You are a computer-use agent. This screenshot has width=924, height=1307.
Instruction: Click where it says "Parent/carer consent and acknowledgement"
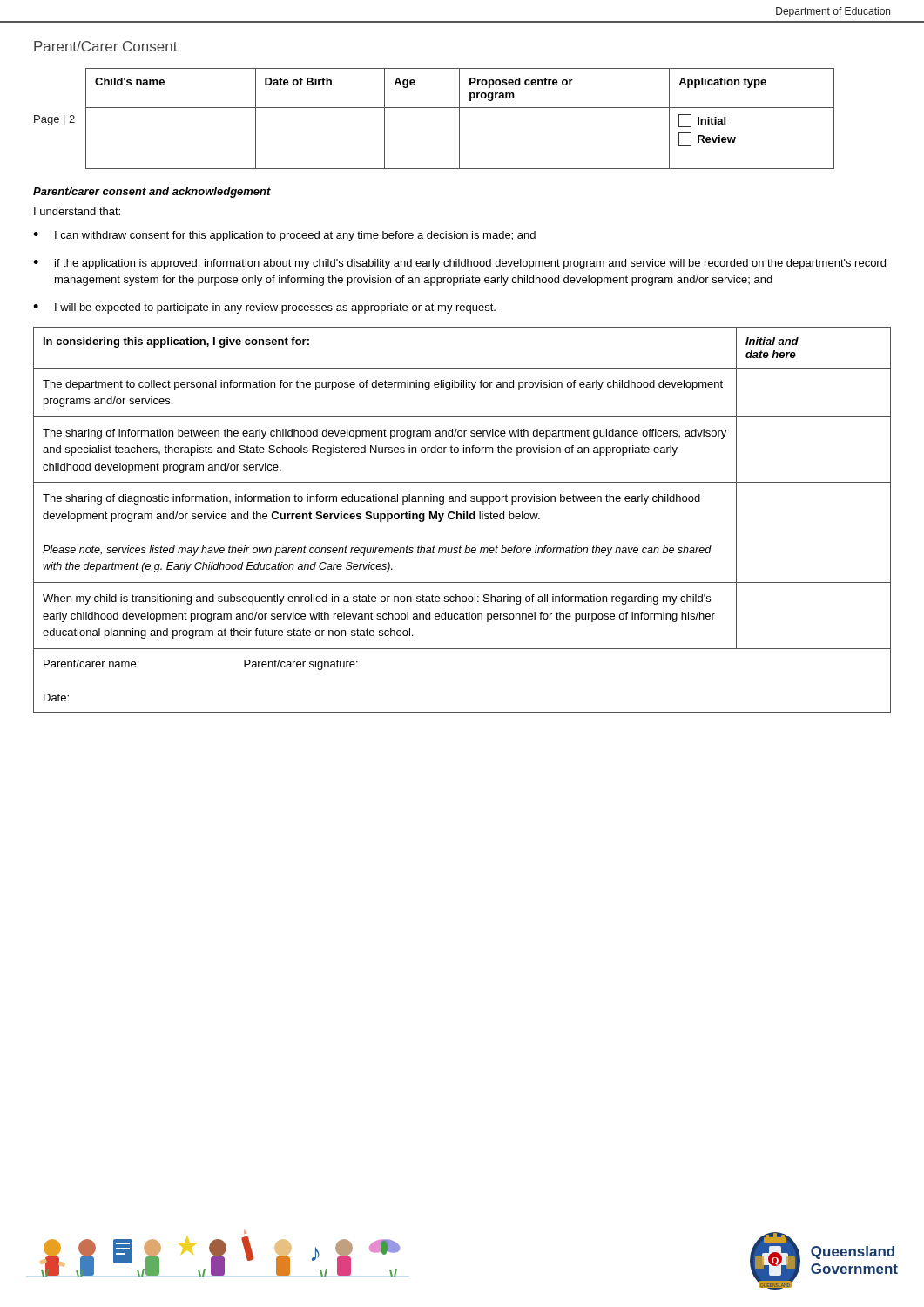[152, 191]
